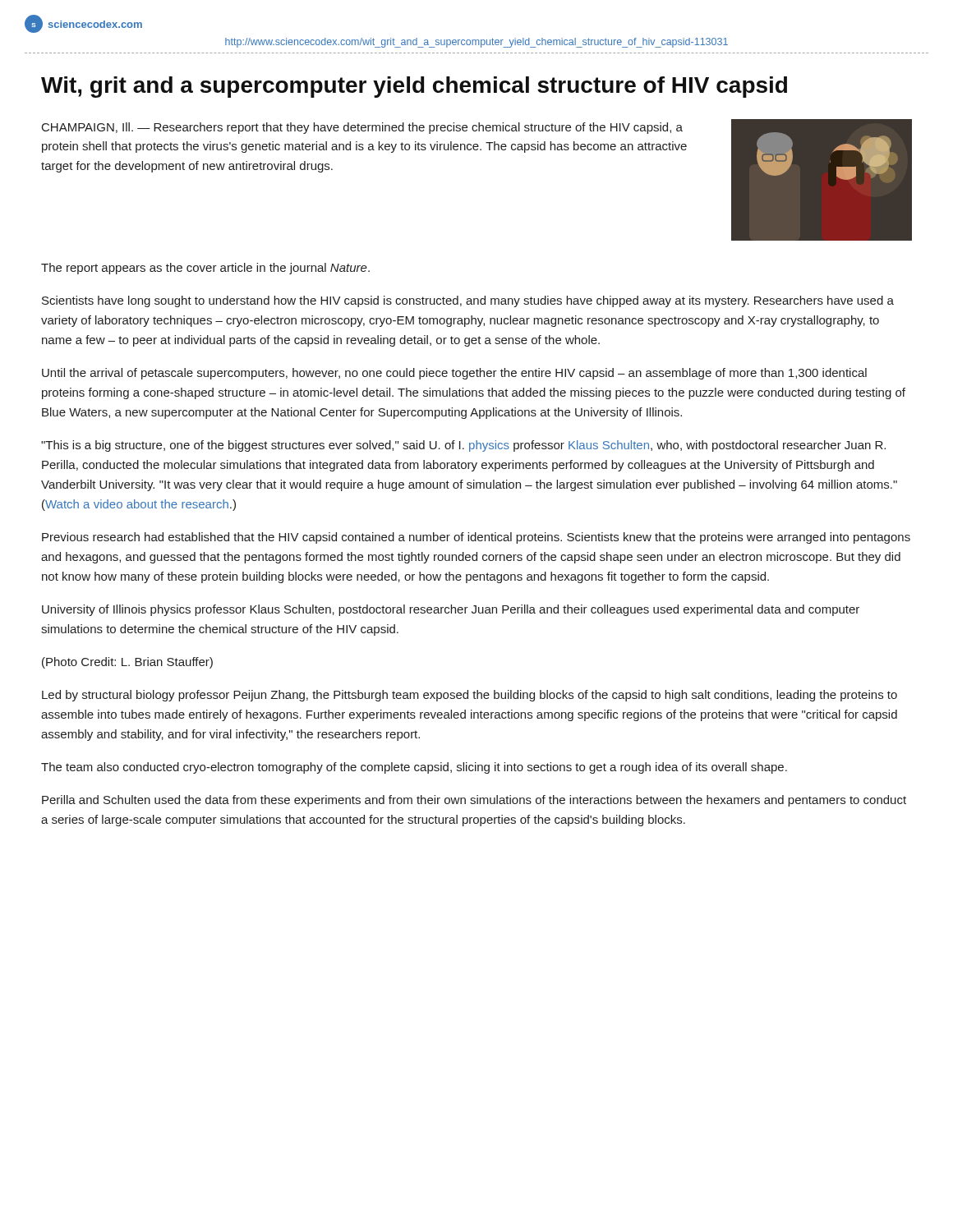Where is the passage that starts "Scientists have long sought to understand how the"?
The image size is (953, 1232).
467,320
